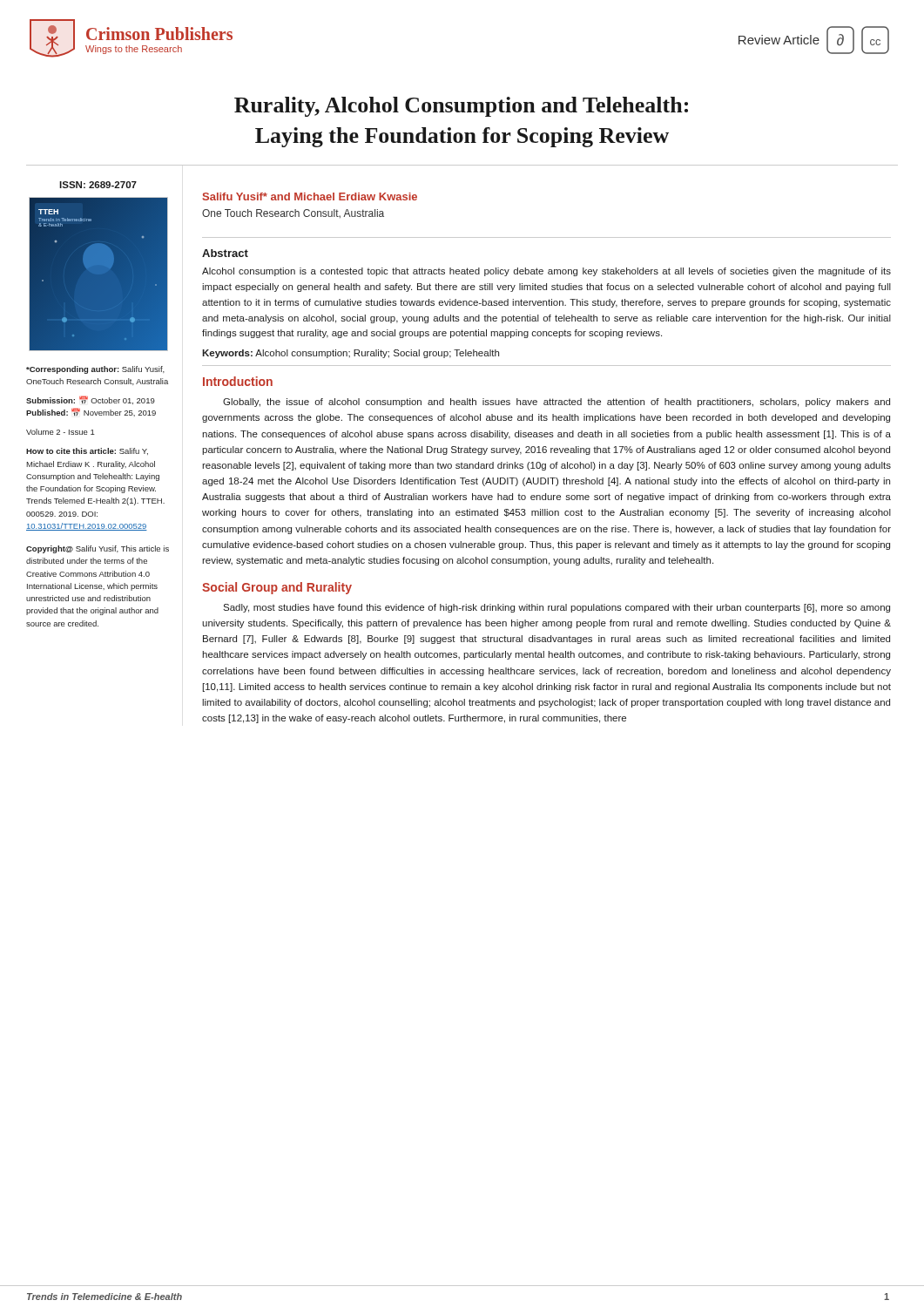This screenshot has width=924, height=1307.
Task: Point to the block starting "Alcohol consumption is"
Action: [546, 302]
